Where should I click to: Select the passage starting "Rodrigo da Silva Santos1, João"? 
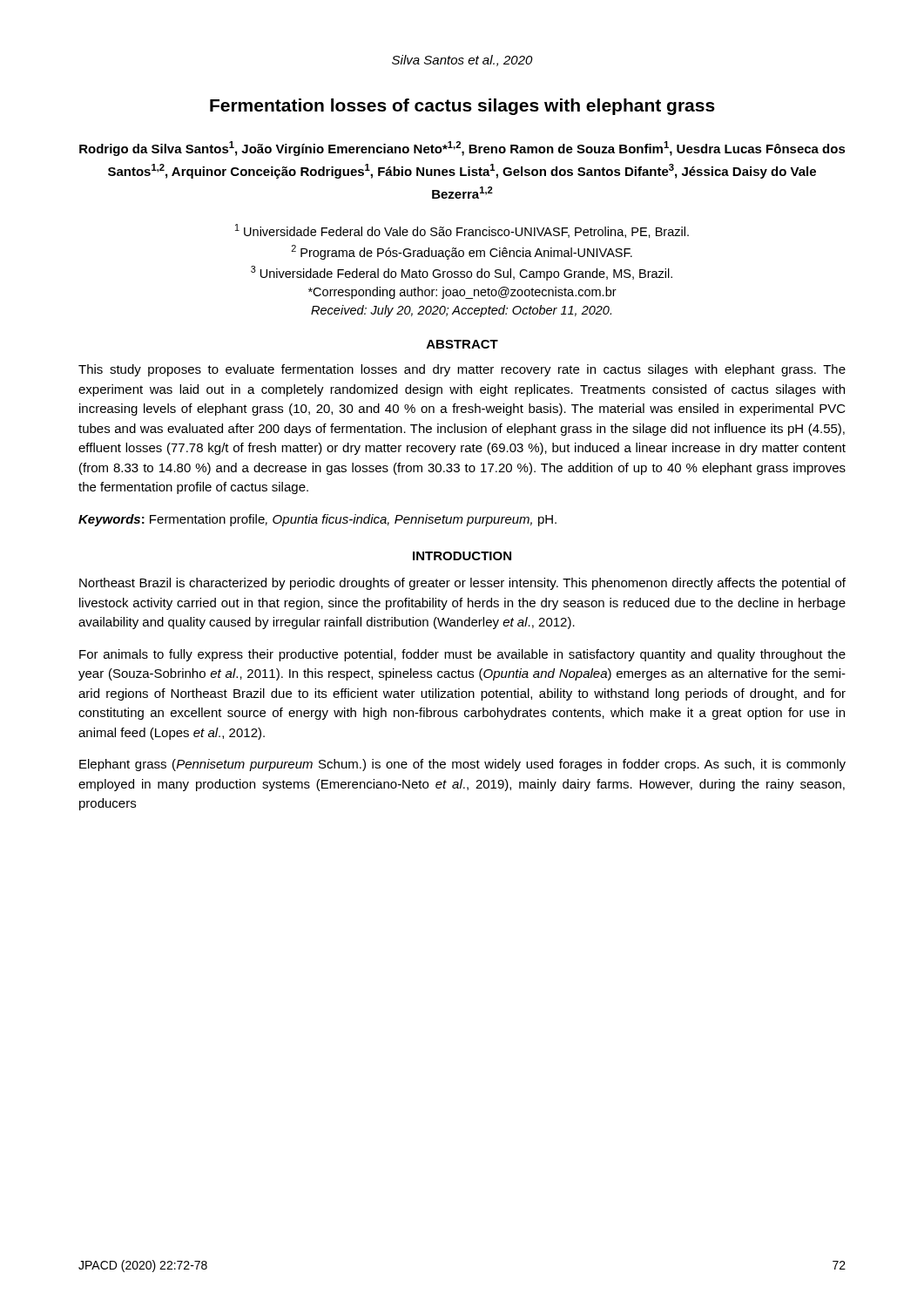[x=462, y=170]
